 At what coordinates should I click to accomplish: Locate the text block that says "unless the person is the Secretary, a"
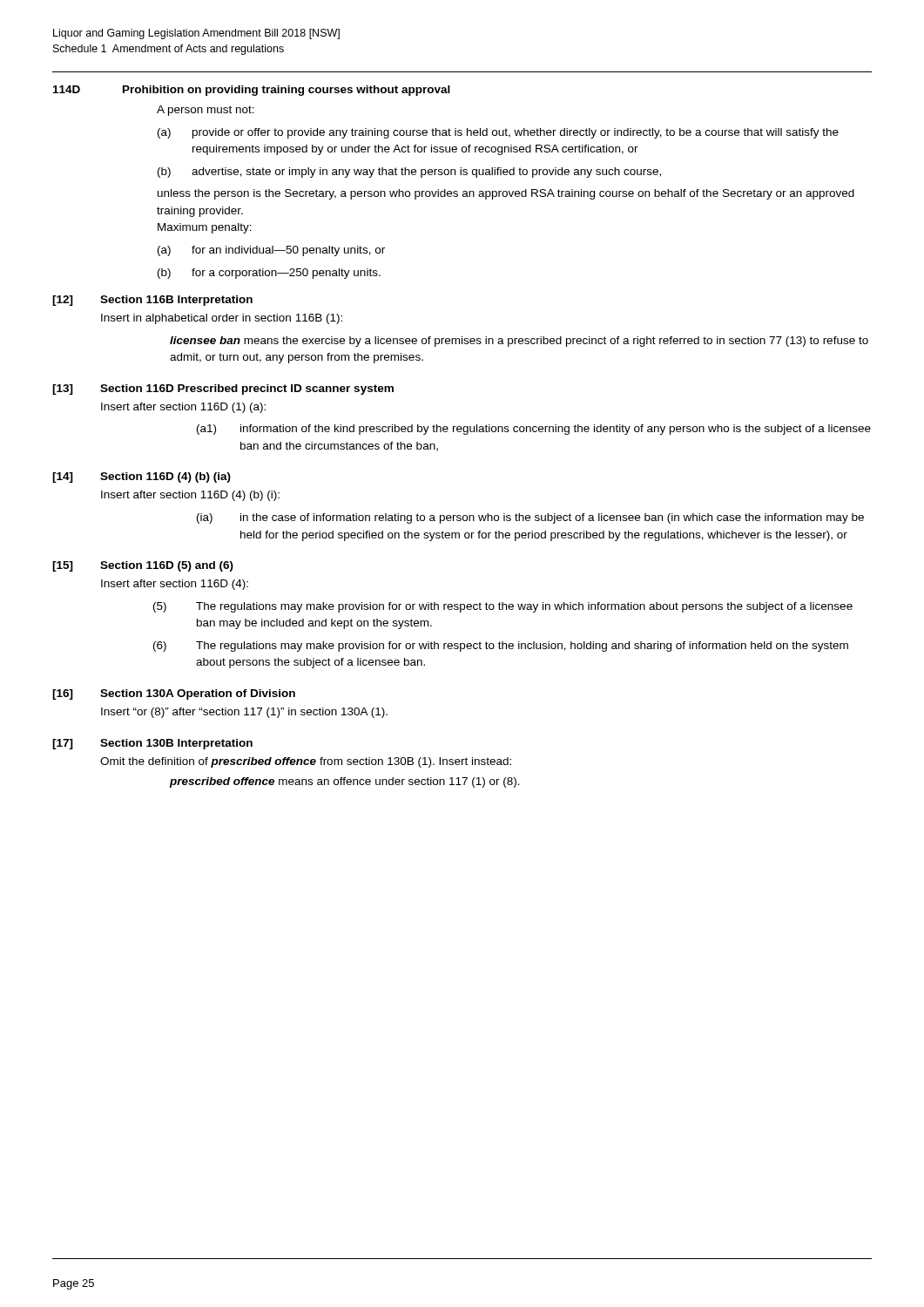[506, 194]
